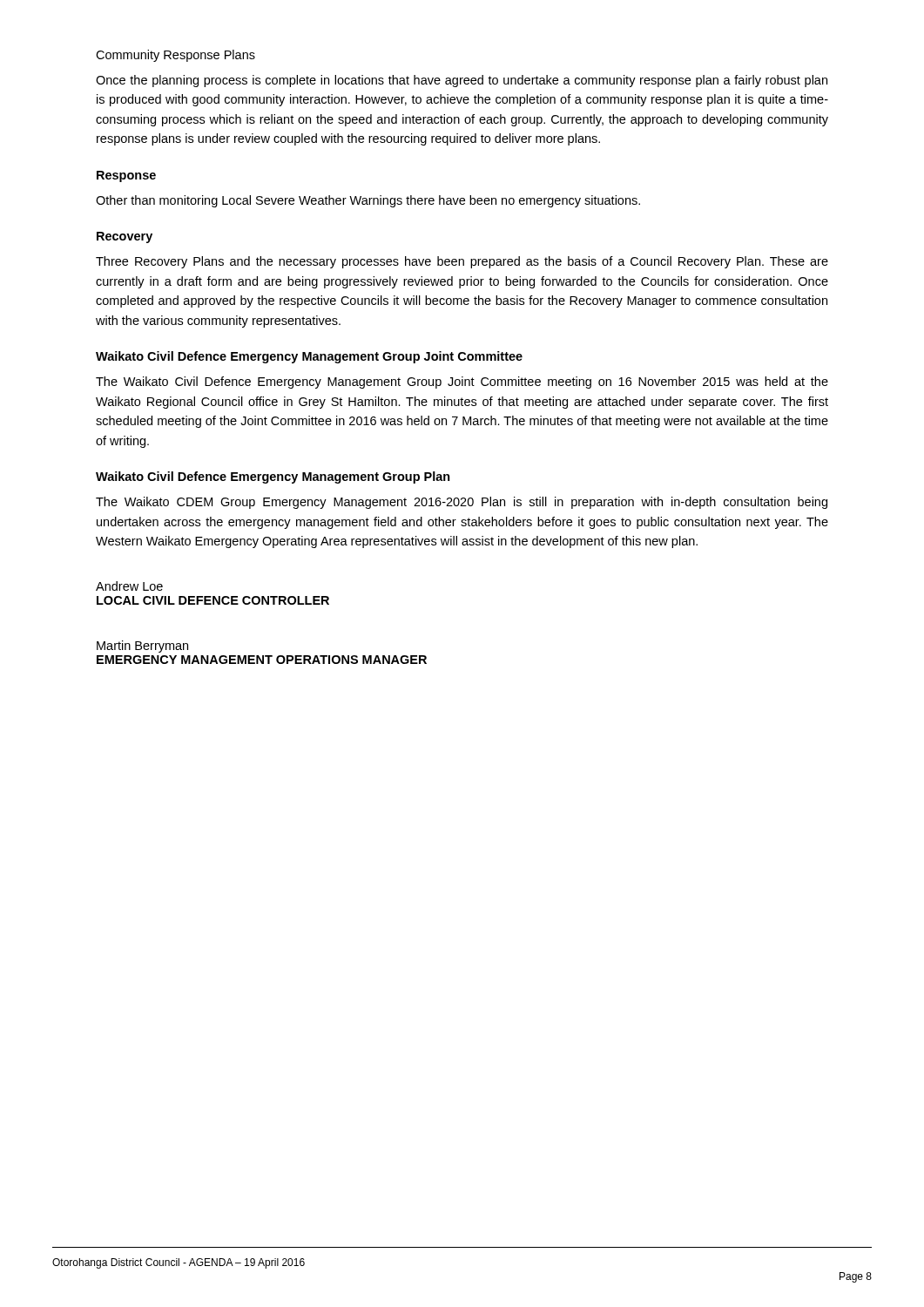Viewport: 924px width, 1307px height.
Task: Locate the region starting "The Waikato CDEM"
Action: point(462,522)
